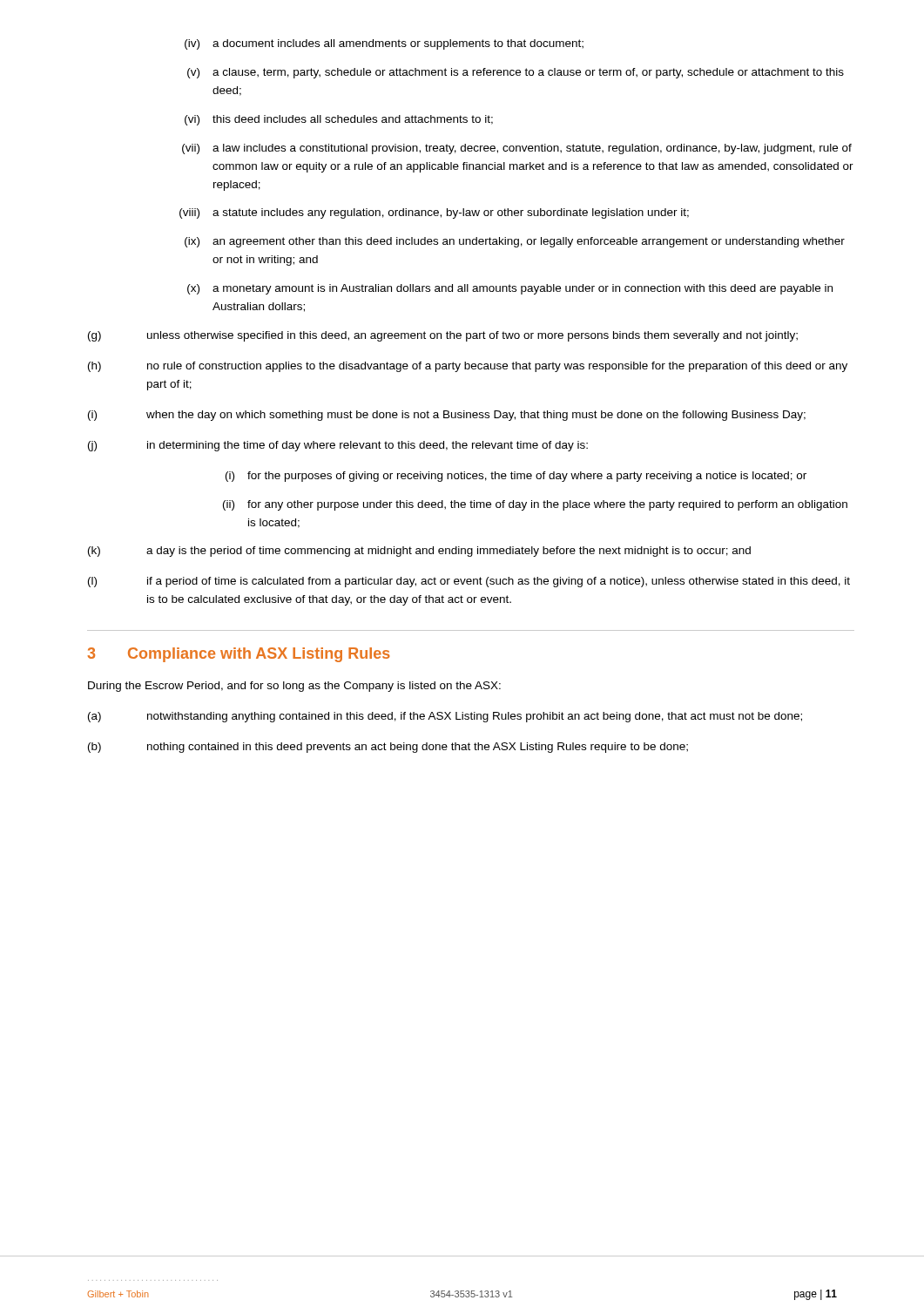
Task: Find the passage starting "(l) if a period"
Action: (471, 591)
